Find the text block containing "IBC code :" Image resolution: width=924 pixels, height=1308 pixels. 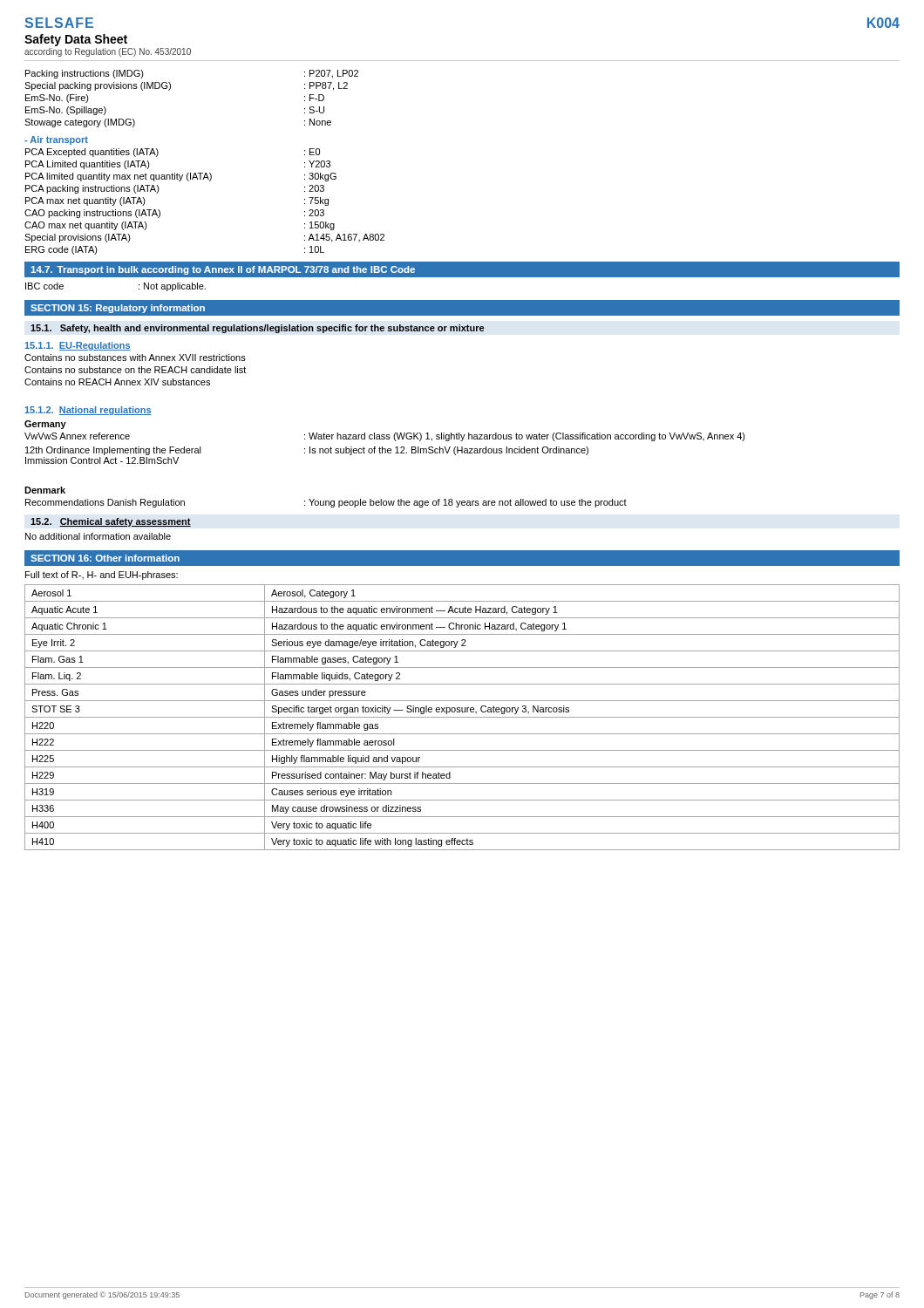[x=115, y=286]
